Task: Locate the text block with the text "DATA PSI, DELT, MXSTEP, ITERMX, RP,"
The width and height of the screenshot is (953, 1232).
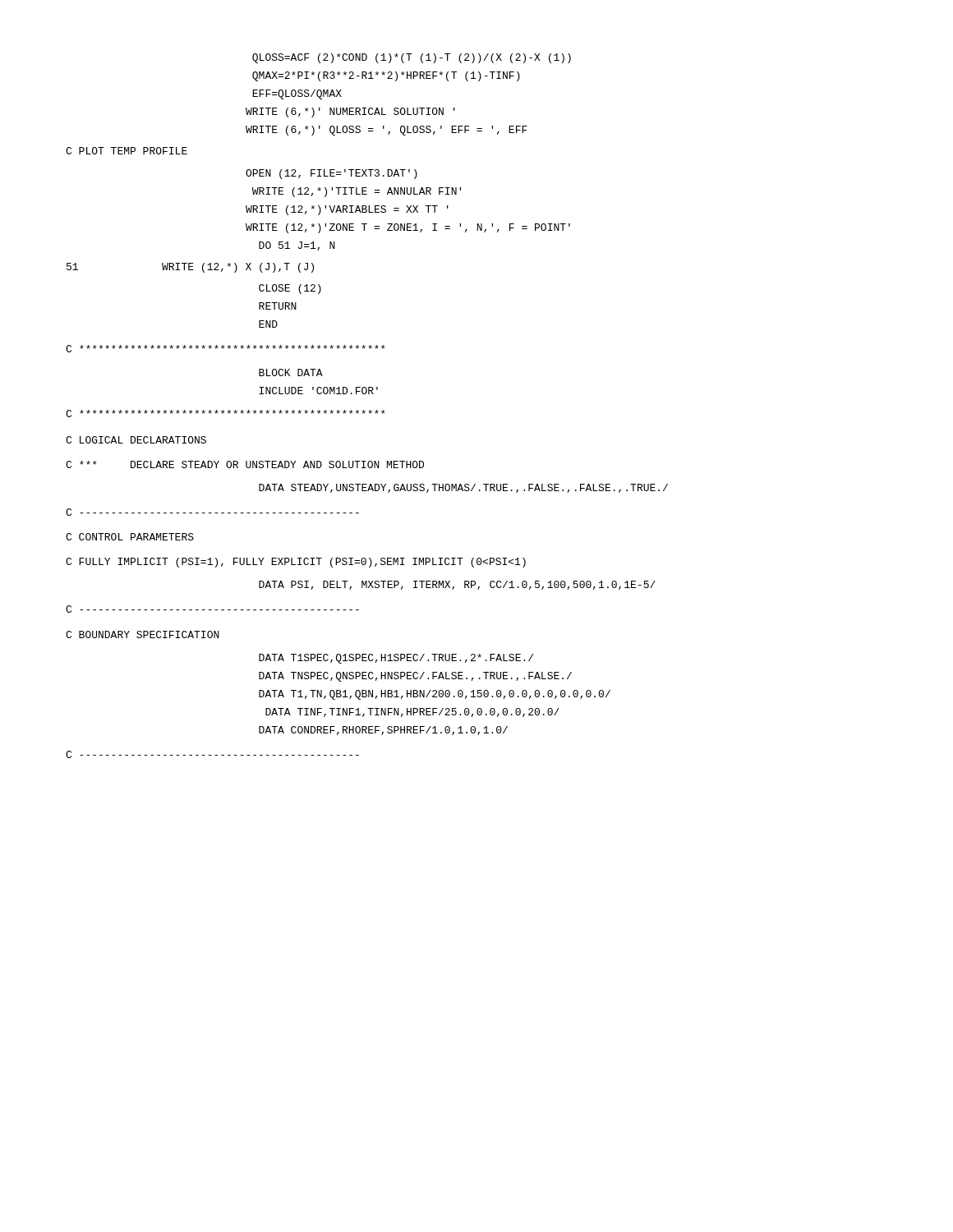Action: tap(435, 585)
